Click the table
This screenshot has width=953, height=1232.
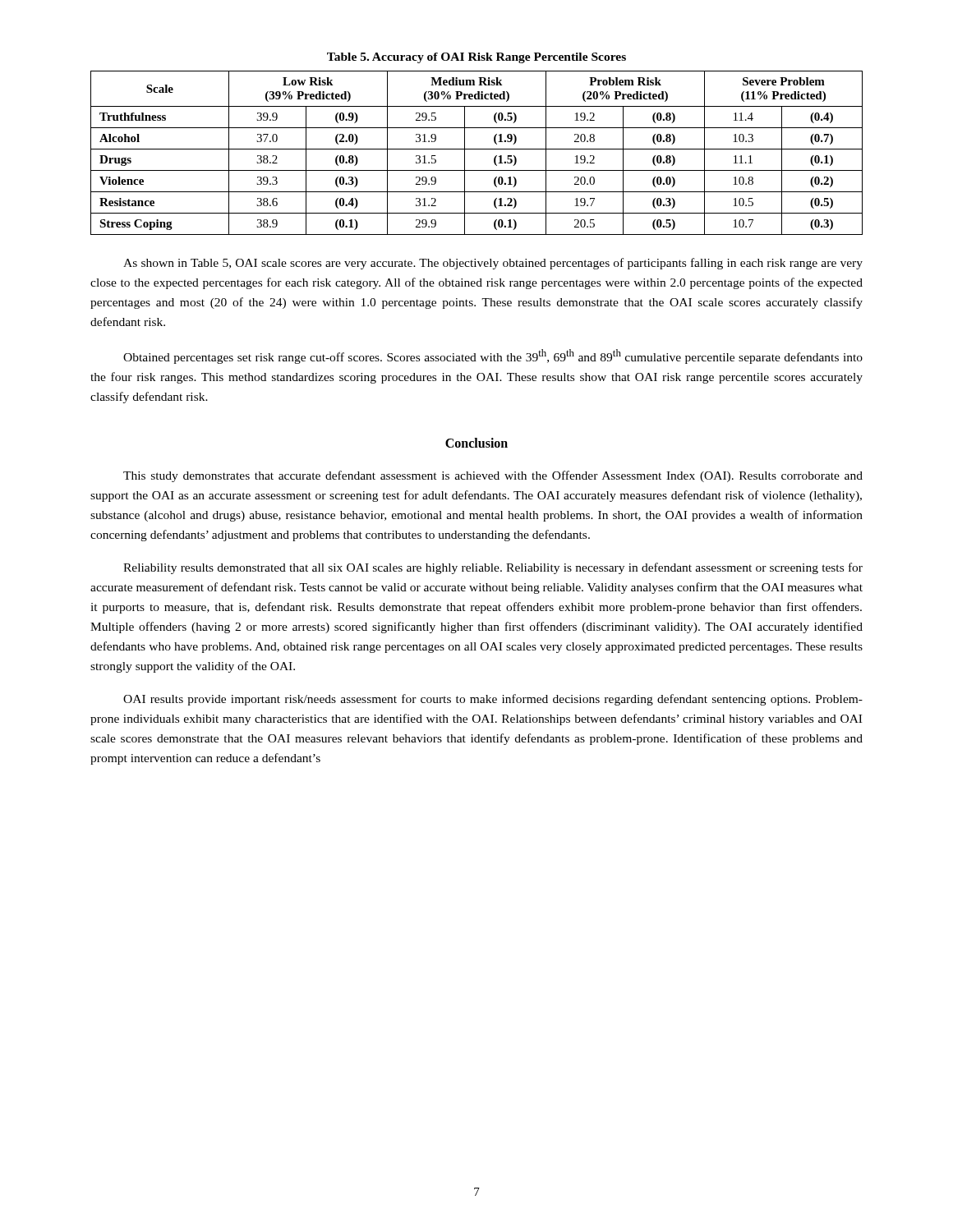point(476,153)
